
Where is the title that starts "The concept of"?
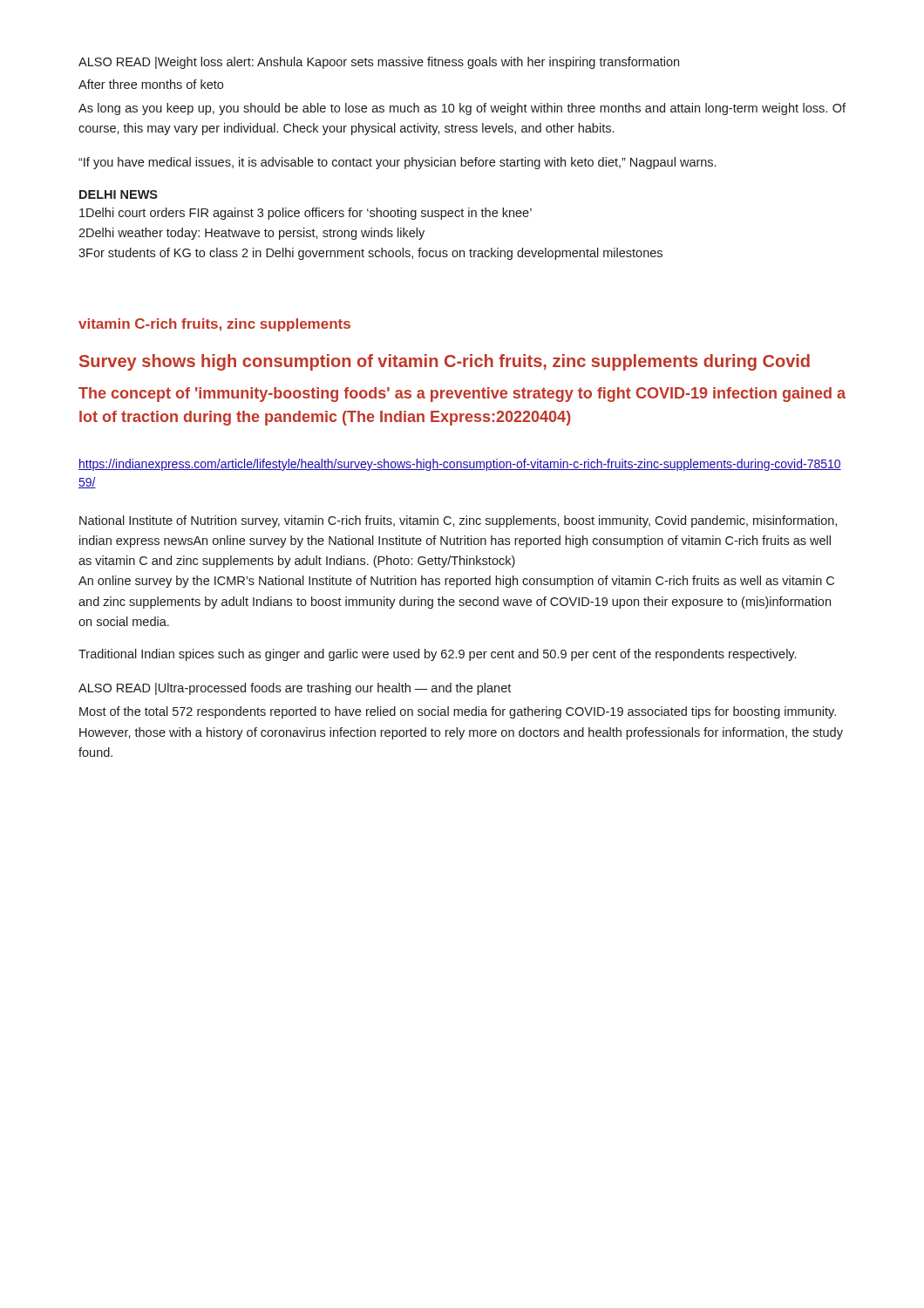pyautogui.click(x=462, y=405)
